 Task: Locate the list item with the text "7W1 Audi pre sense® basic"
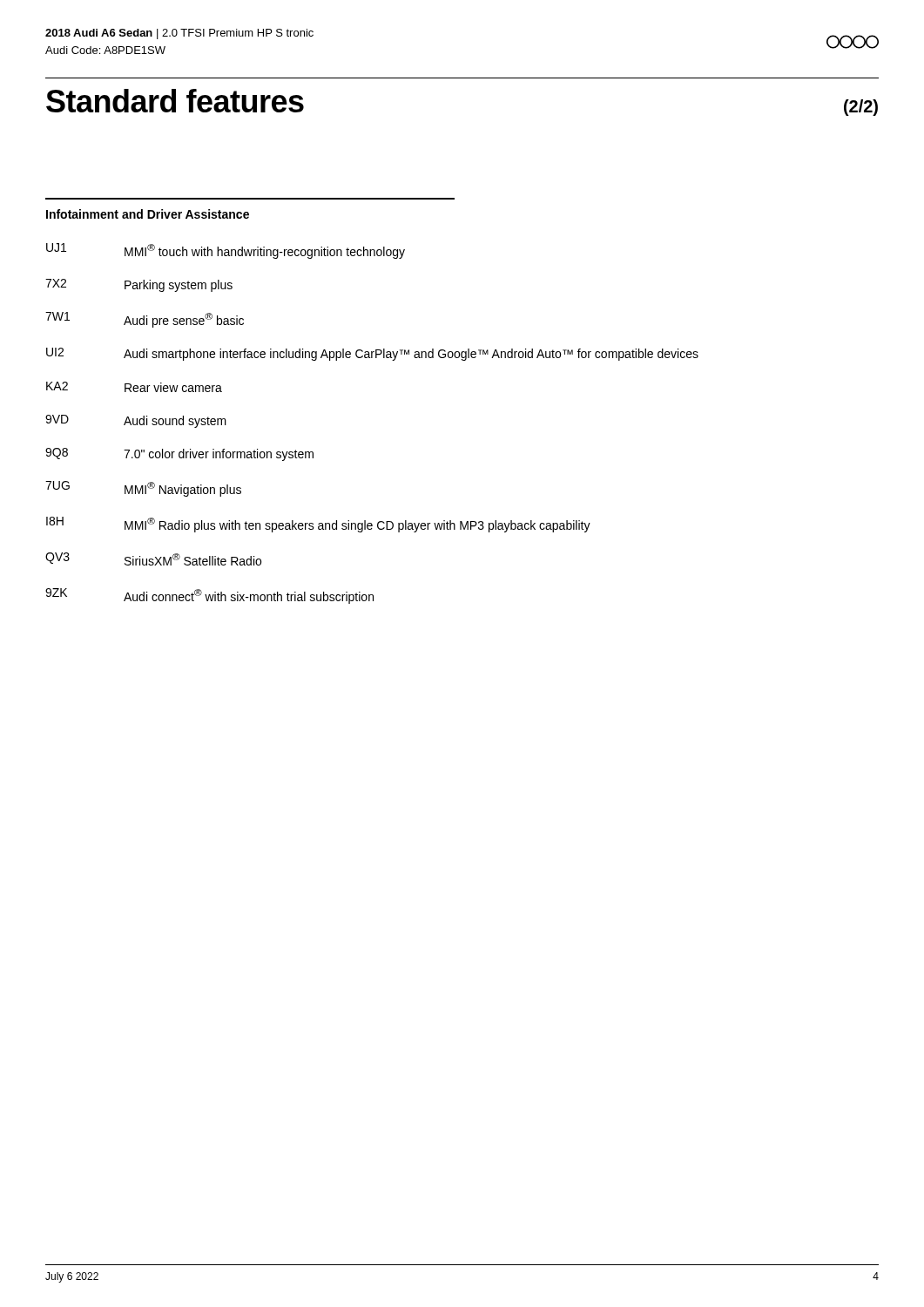tap(145, 320)
